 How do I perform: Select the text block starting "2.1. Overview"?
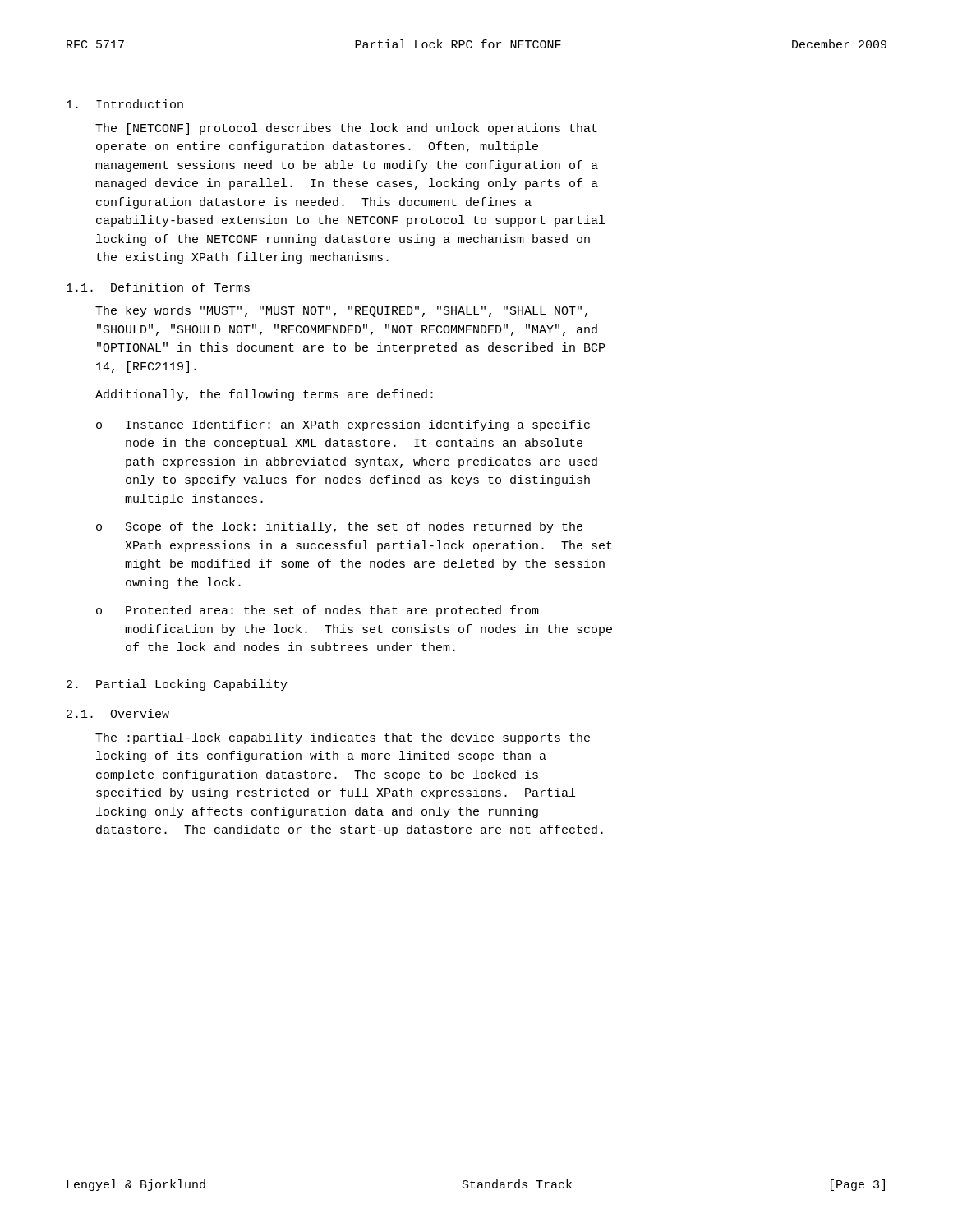pos(118,715)
